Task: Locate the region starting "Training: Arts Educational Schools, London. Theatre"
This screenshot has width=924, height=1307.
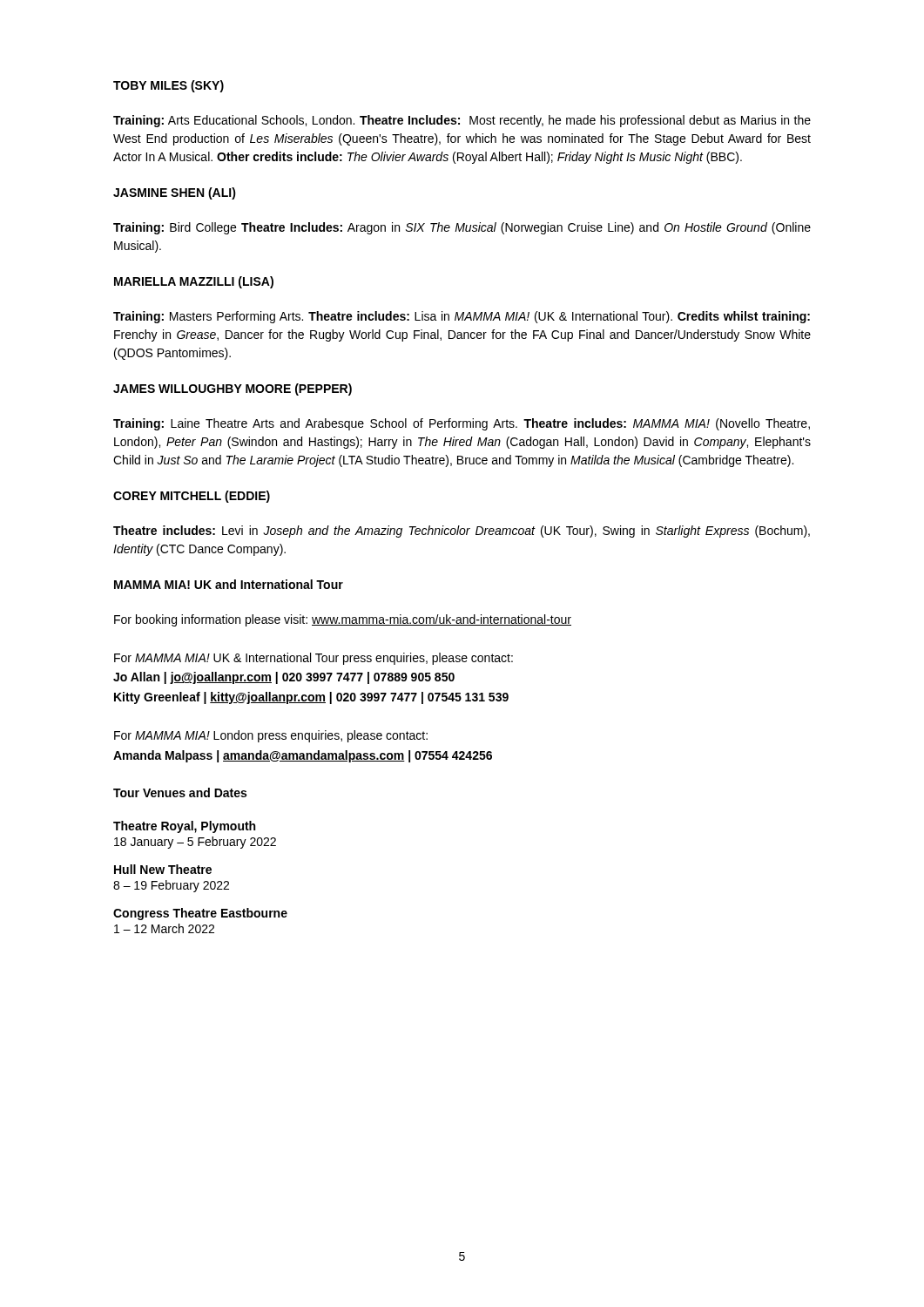Action: tap(462, 139)
